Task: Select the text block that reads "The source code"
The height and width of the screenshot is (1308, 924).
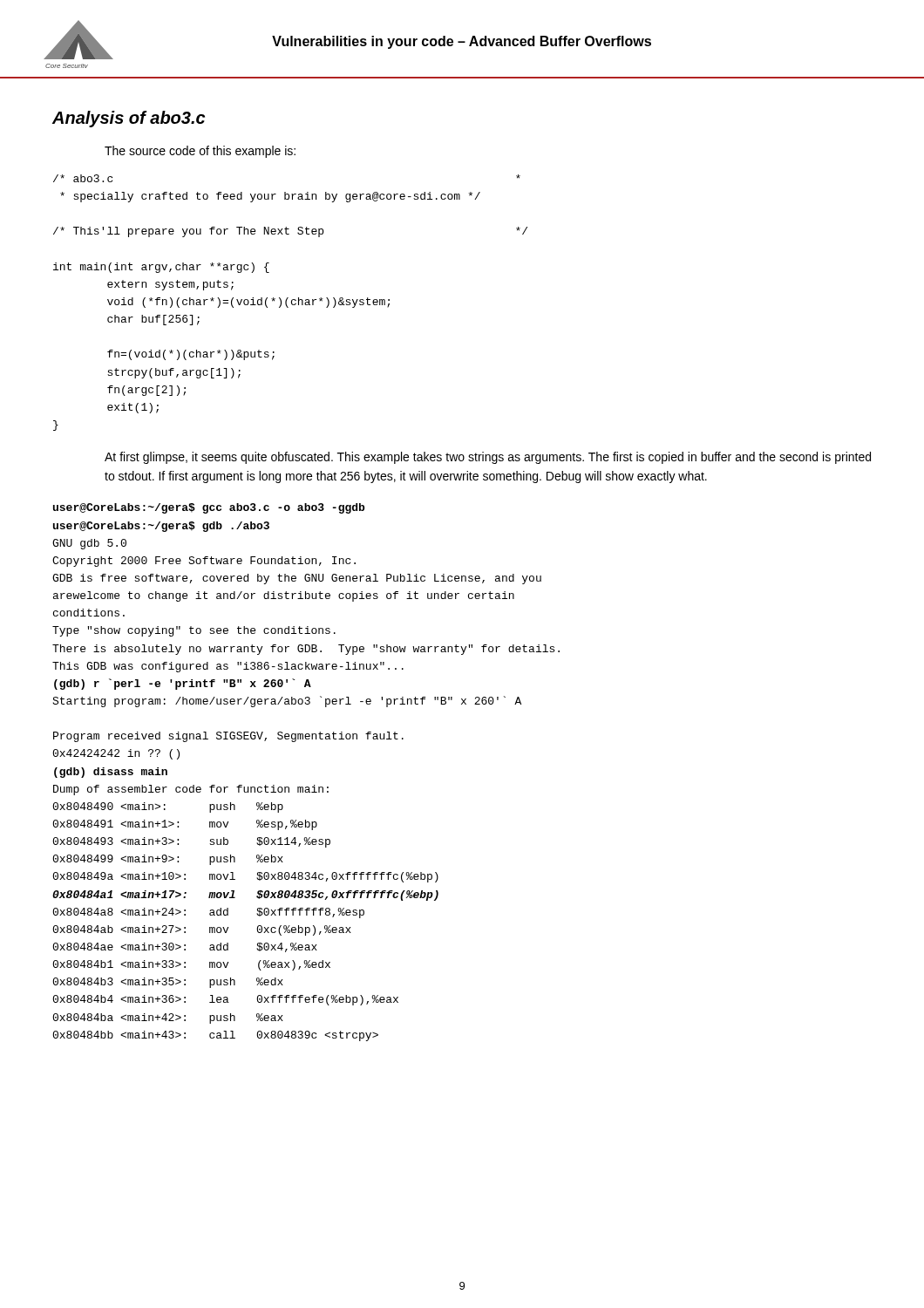Action: coord(201,151)
